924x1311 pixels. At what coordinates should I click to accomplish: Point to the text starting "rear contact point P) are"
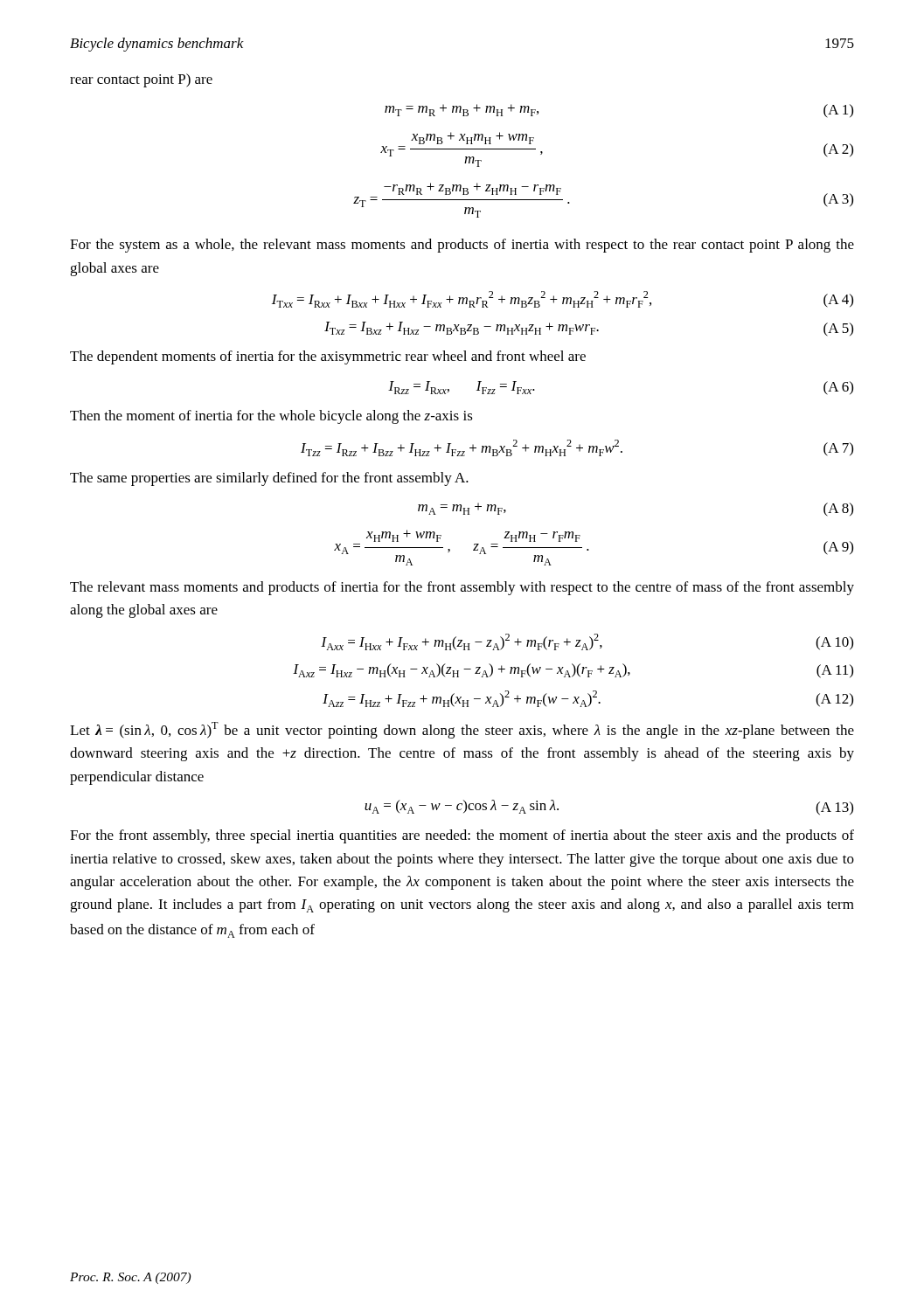(141, 80)
